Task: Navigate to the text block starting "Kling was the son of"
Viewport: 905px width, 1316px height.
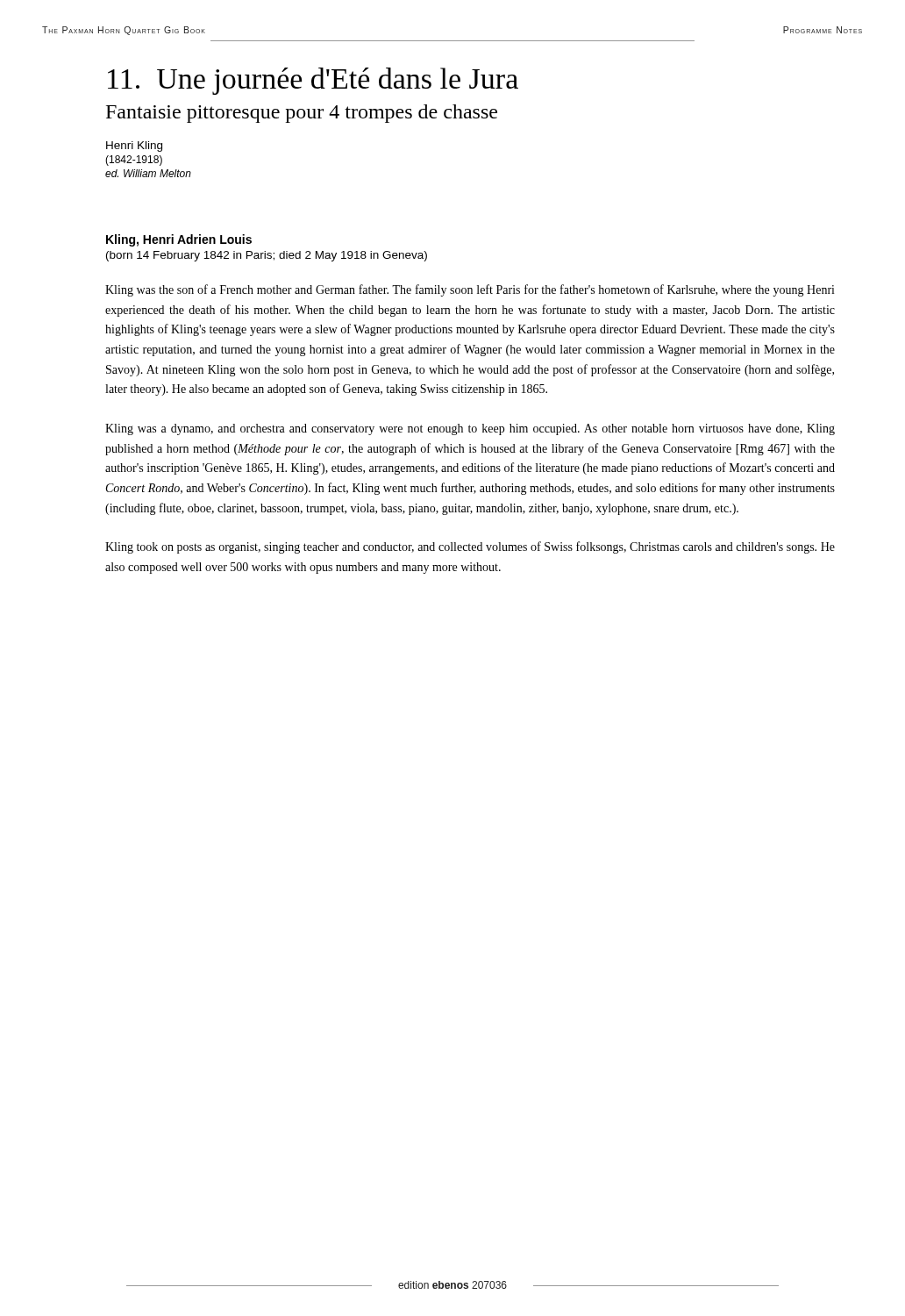Action: coord(470,340)
